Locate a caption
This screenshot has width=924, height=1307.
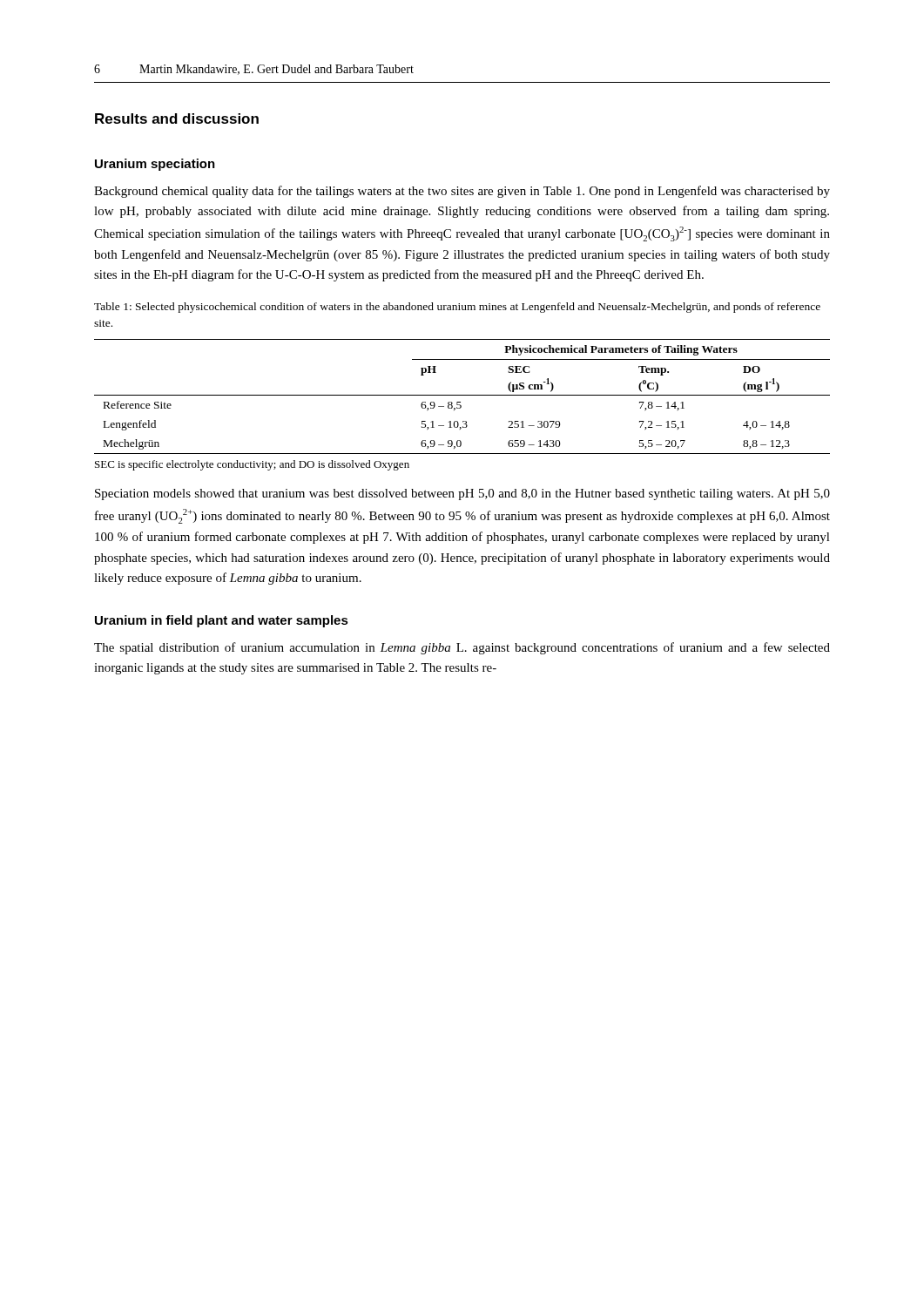coord(457,315)
